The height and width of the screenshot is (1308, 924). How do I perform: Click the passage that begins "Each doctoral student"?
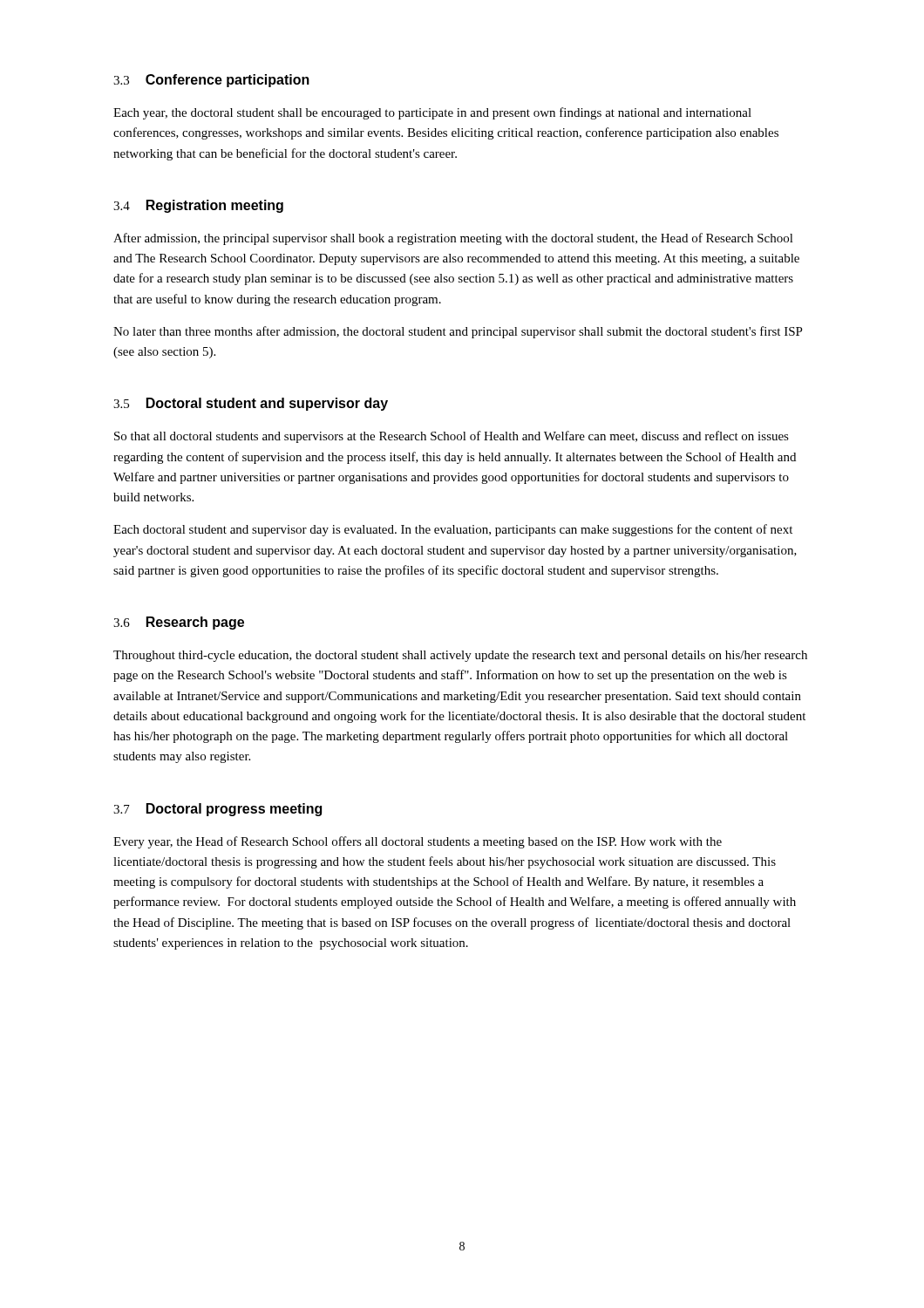click(455, 550)
